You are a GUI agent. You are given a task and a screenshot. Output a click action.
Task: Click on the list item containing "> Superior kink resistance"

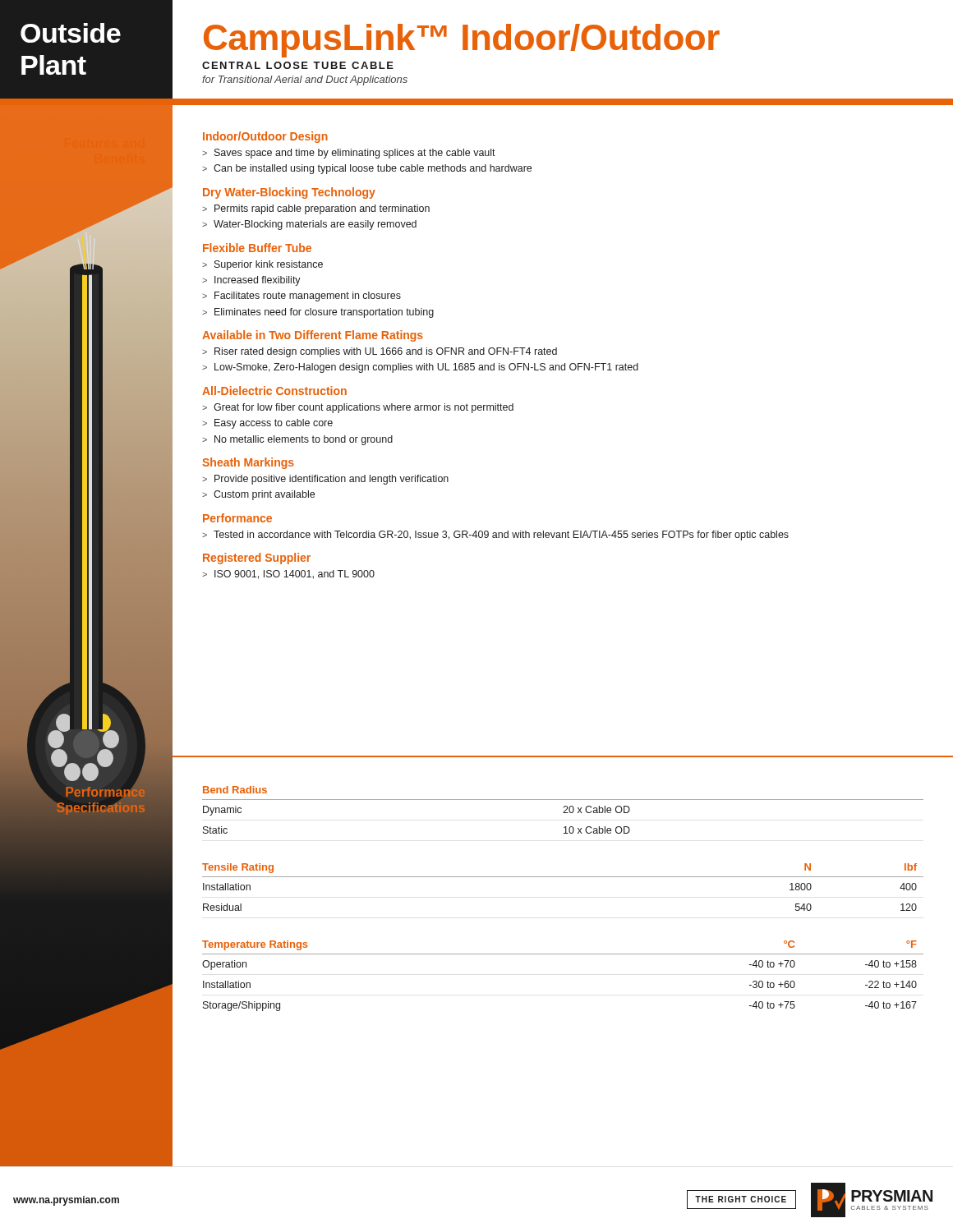263,265
